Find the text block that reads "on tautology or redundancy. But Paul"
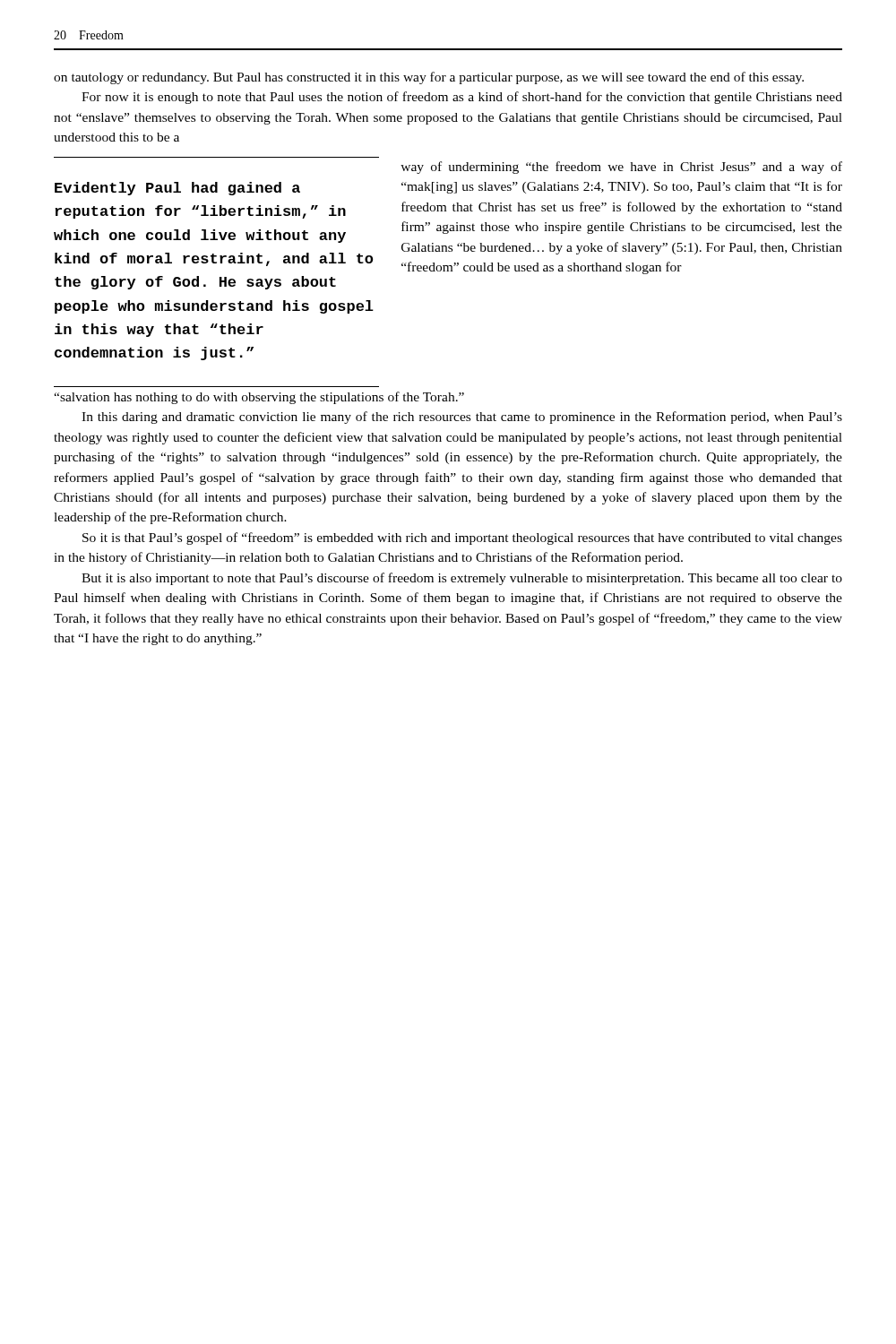Image resolution: width=896 pixels, height=1344 pixels. point(448,107)
